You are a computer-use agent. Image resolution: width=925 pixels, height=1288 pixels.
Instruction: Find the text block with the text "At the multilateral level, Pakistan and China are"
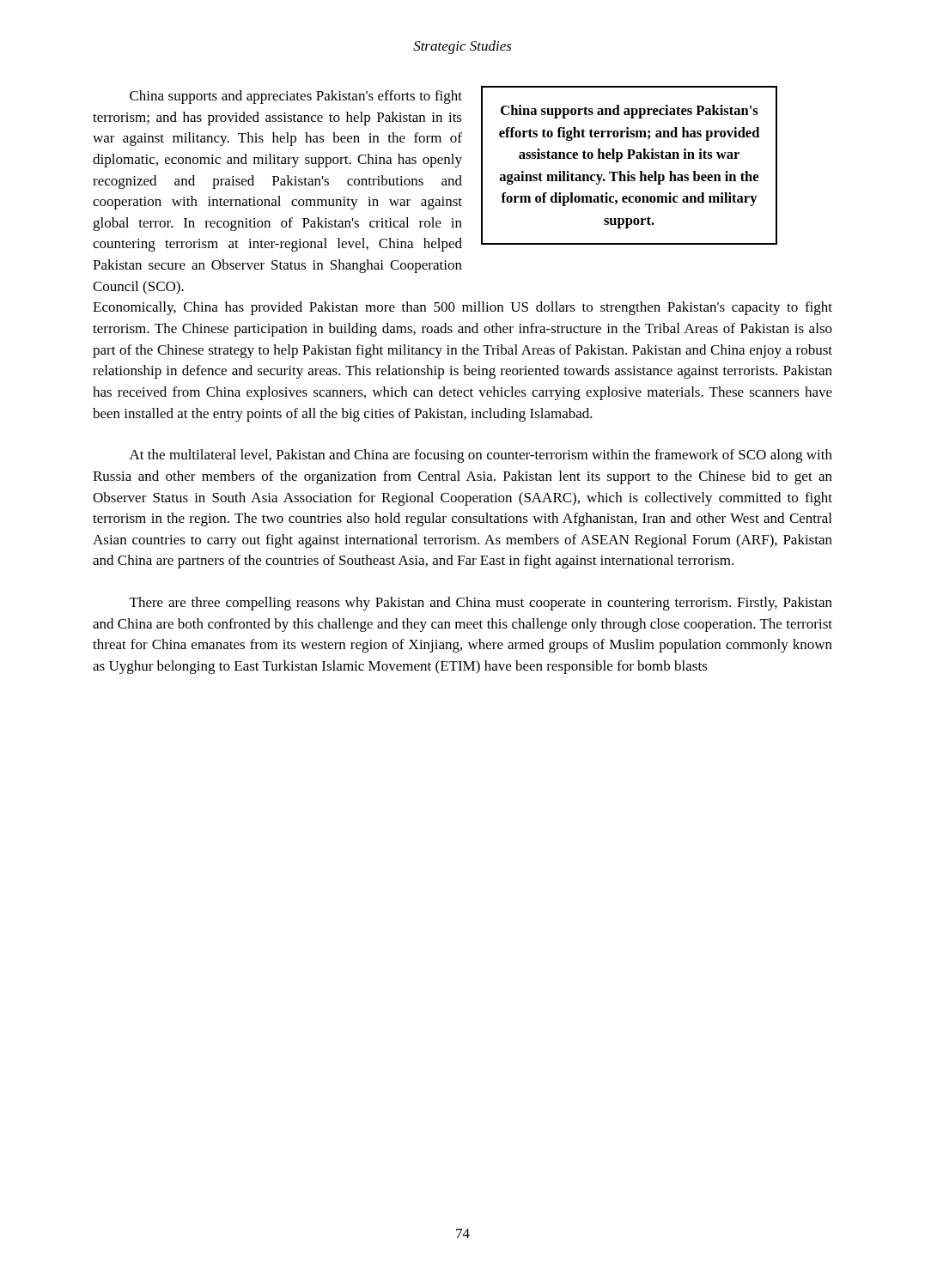coord(462,509)
